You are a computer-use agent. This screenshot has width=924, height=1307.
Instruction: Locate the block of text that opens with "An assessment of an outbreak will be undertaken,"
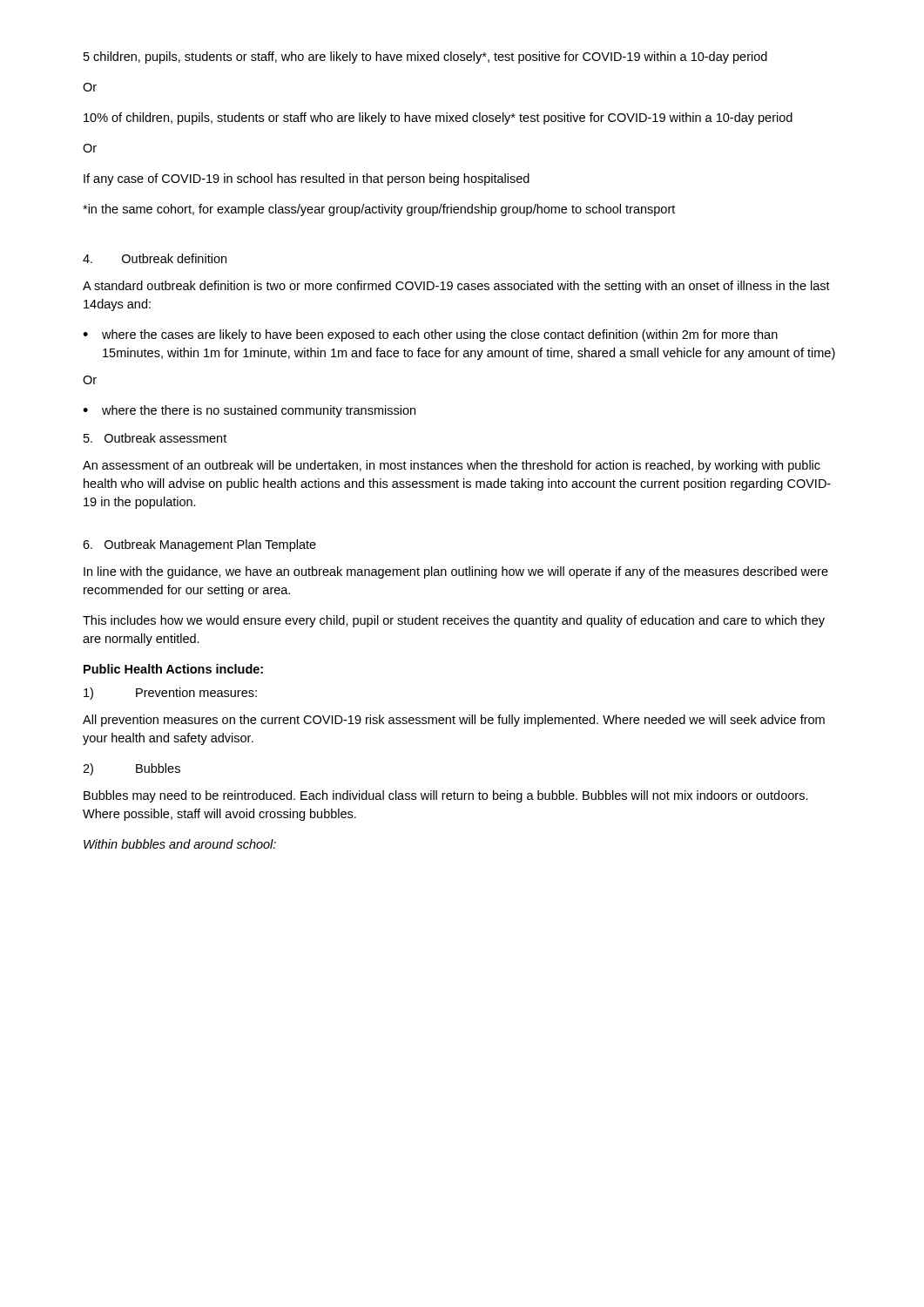457,483
